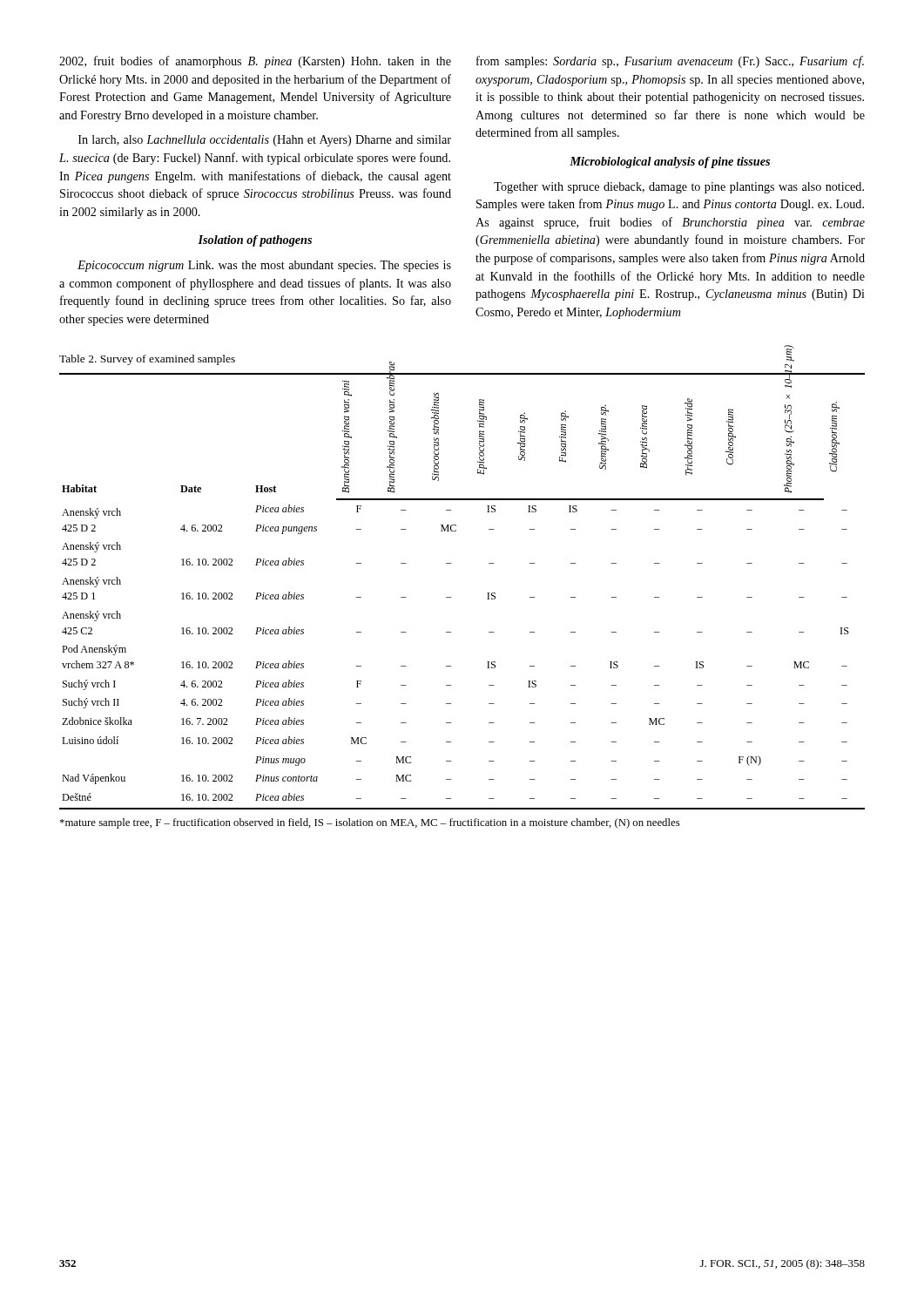Click on the text starting "Isolation of pathogens"
The height and width of the screenshot is (1307, 924).
255,240
